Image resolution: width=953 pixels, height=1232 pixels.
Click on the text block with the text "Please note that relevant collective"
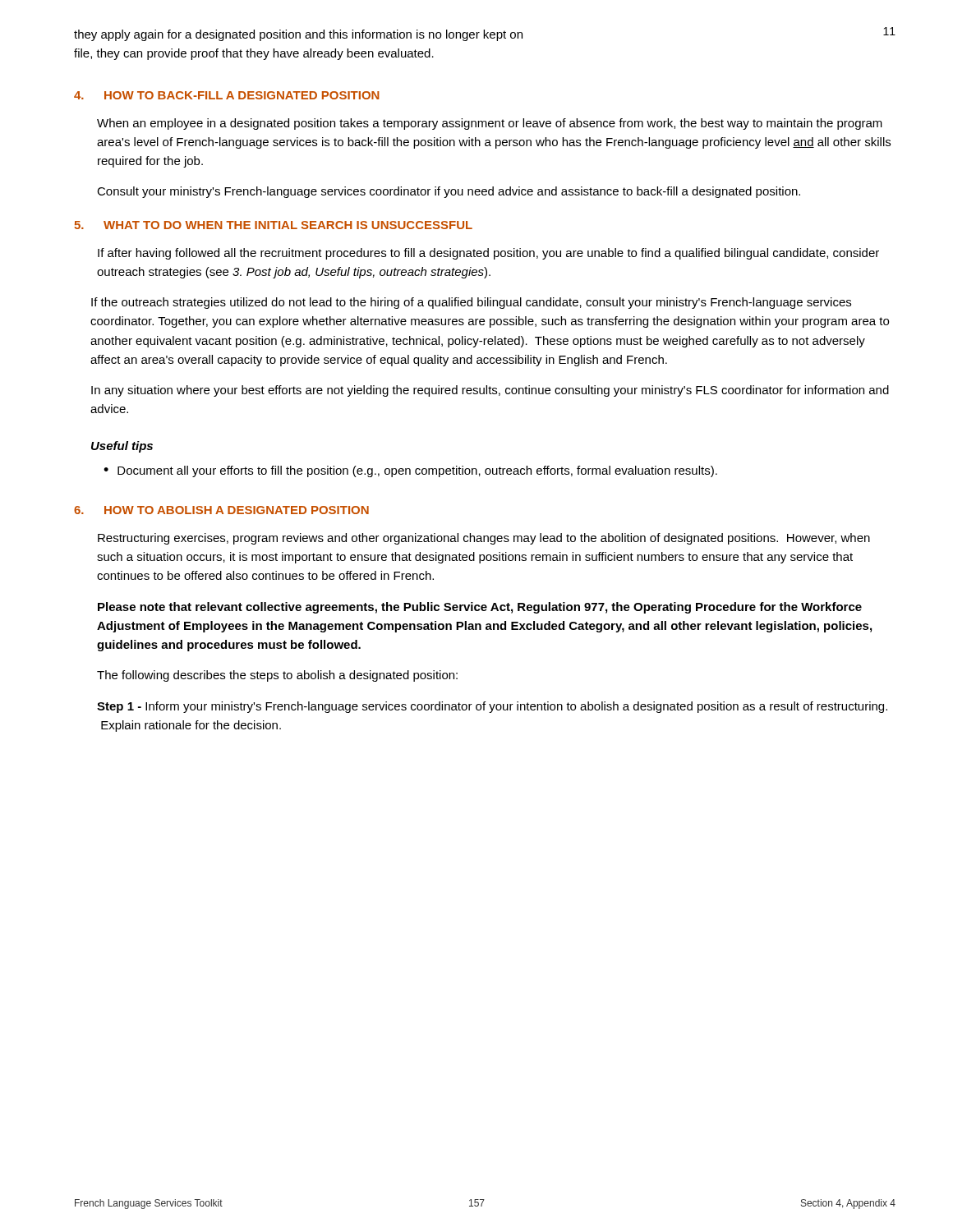point(485,625)
